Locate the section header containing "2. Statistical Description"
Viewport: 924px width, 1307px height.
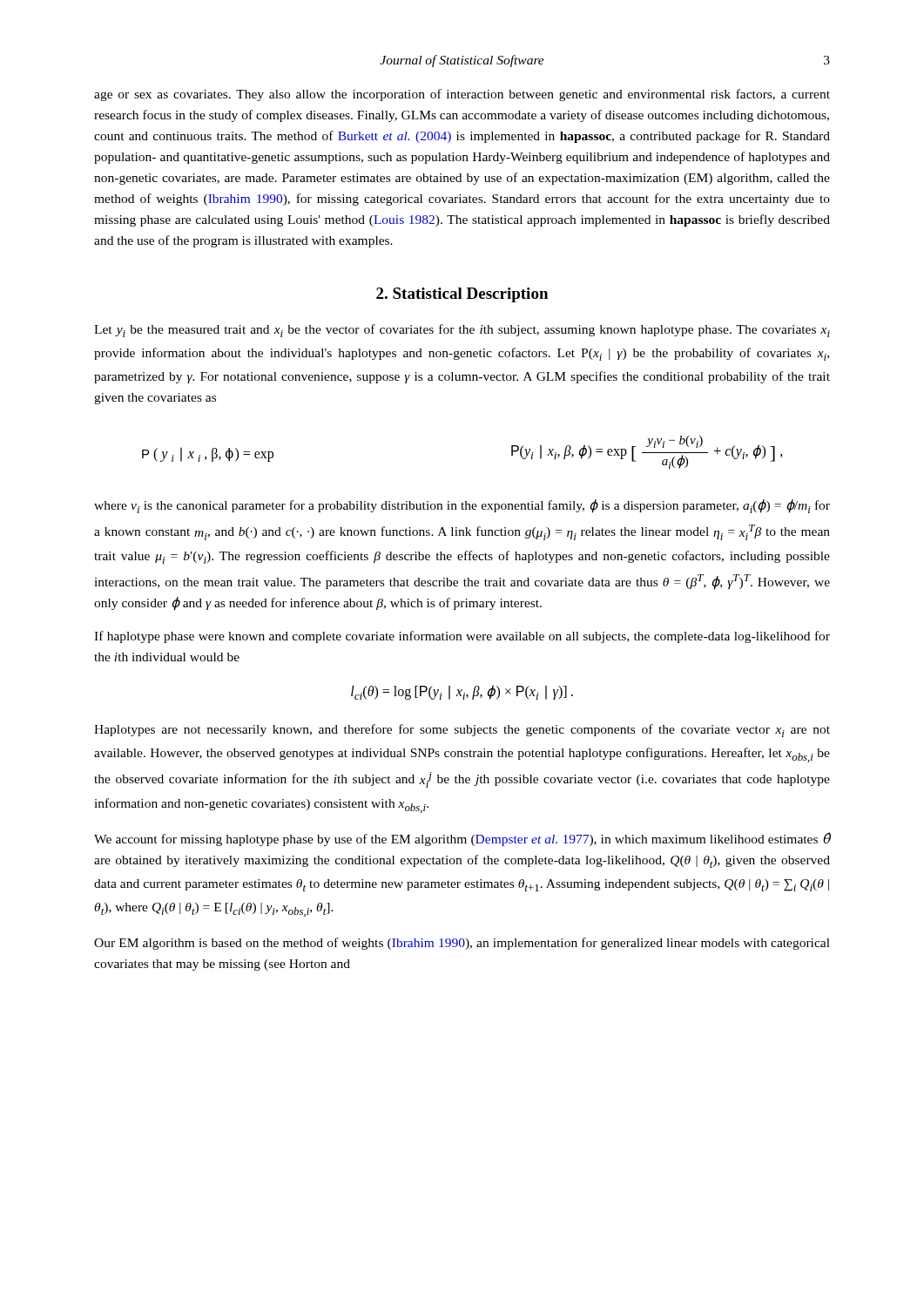(x=462, y=293)
